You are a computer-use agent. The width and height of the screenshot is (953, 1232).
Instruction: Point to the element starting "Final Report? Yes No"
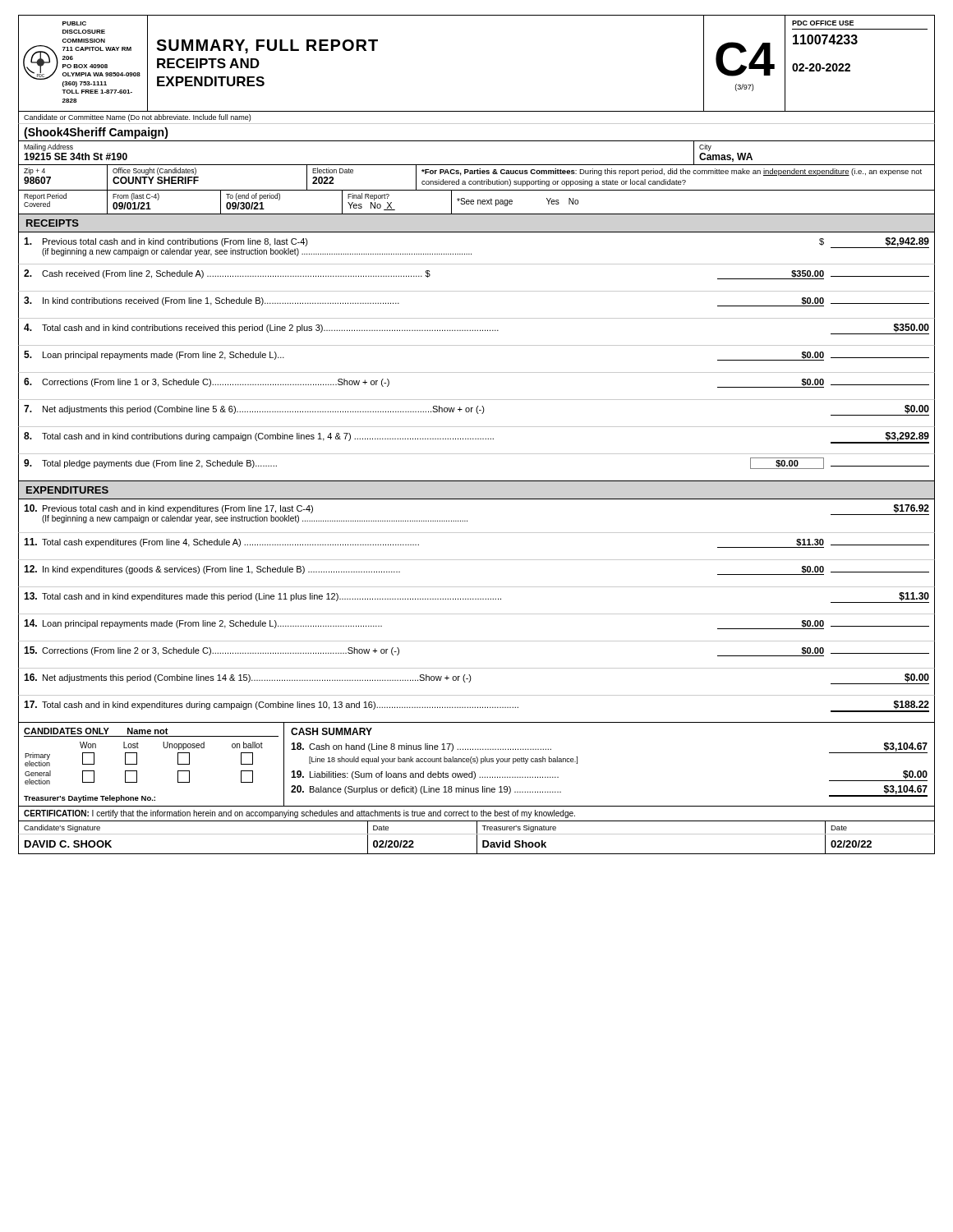[397, 201]
